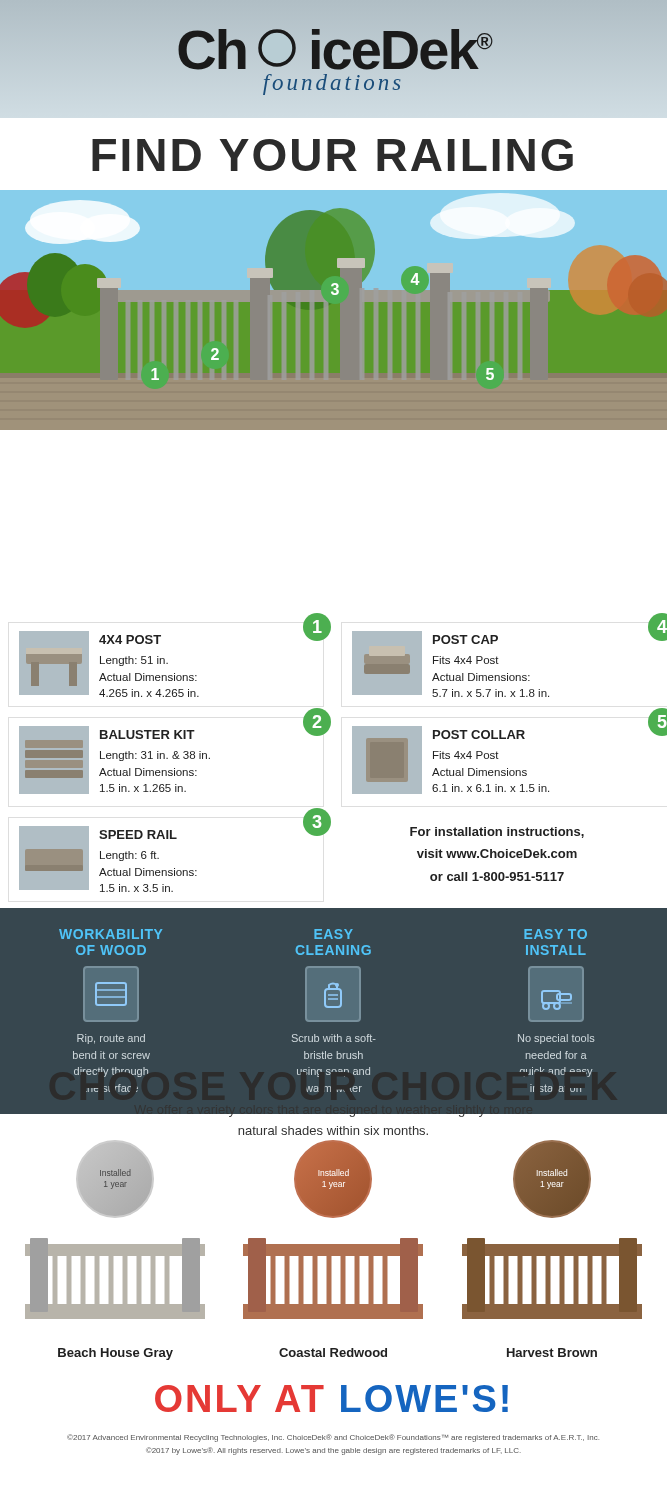Select the list item containing "BALUSTER KIT Length:"
The image size is (667, 1500).
coord(171,757)
